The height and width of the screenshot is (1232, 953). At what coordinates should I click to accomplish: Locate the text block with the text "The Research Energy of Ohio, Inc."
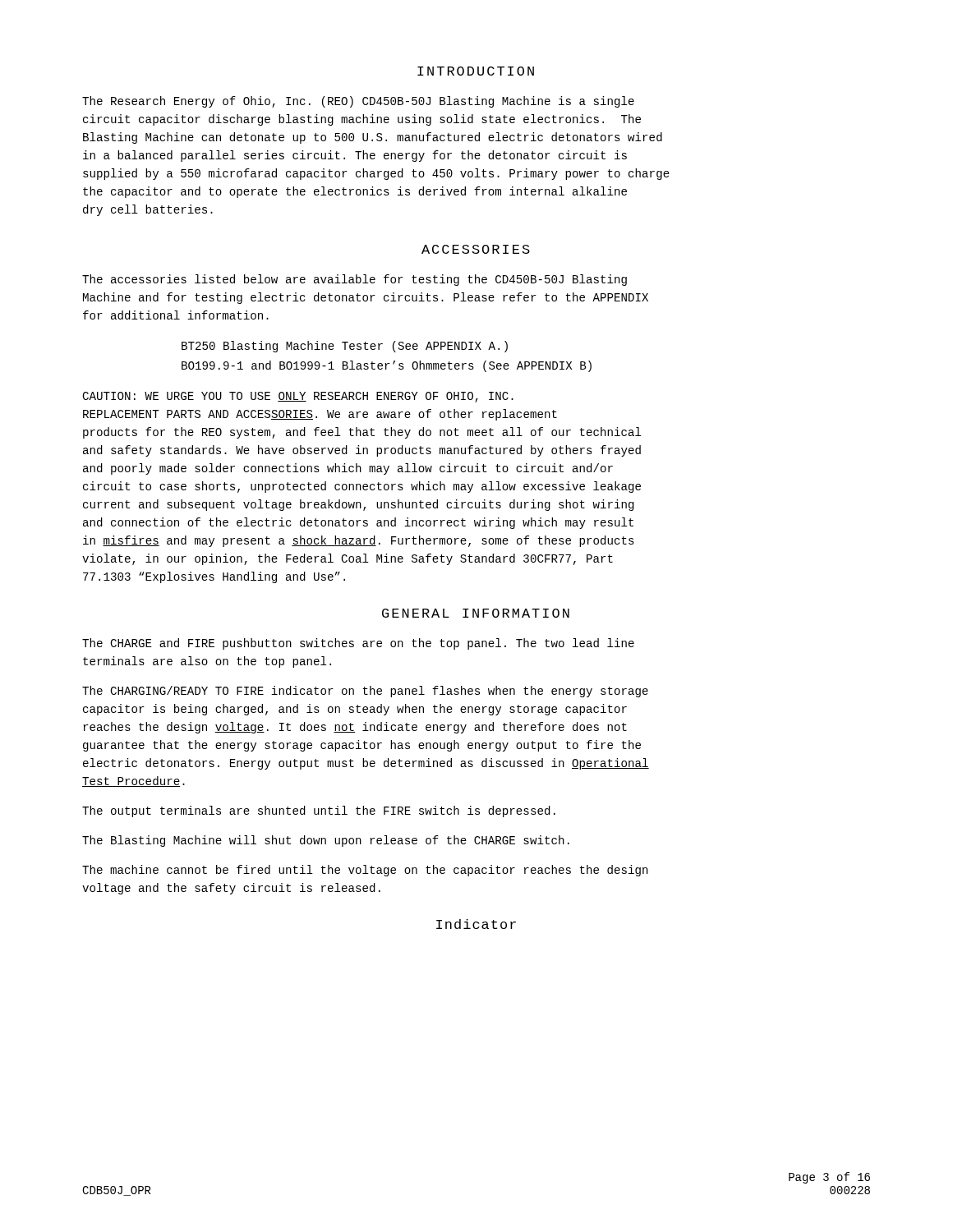[376, 156]
